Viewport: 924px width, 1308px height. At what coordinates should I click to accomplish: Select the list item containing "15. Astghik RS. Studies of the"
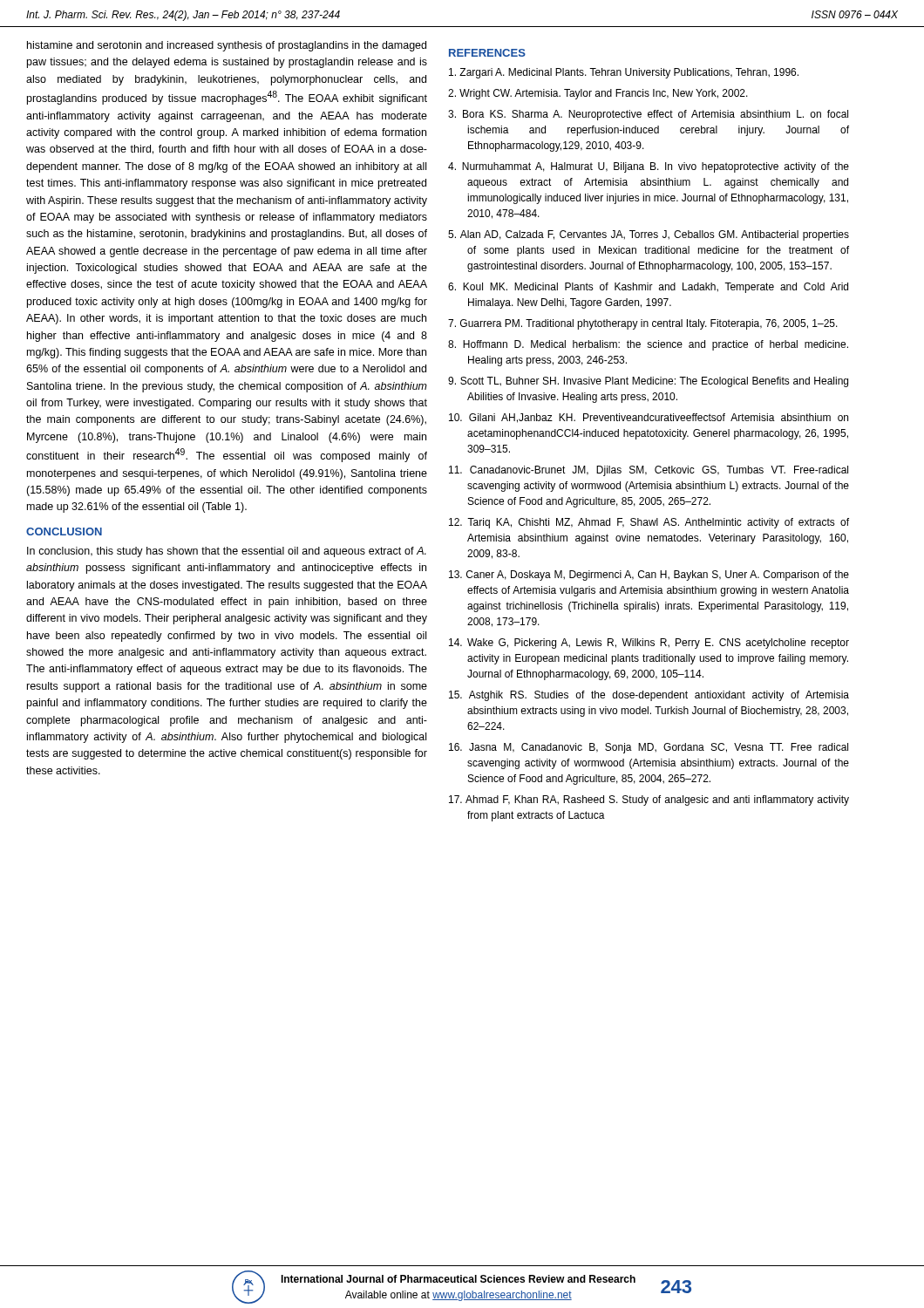tap(649, 711)
